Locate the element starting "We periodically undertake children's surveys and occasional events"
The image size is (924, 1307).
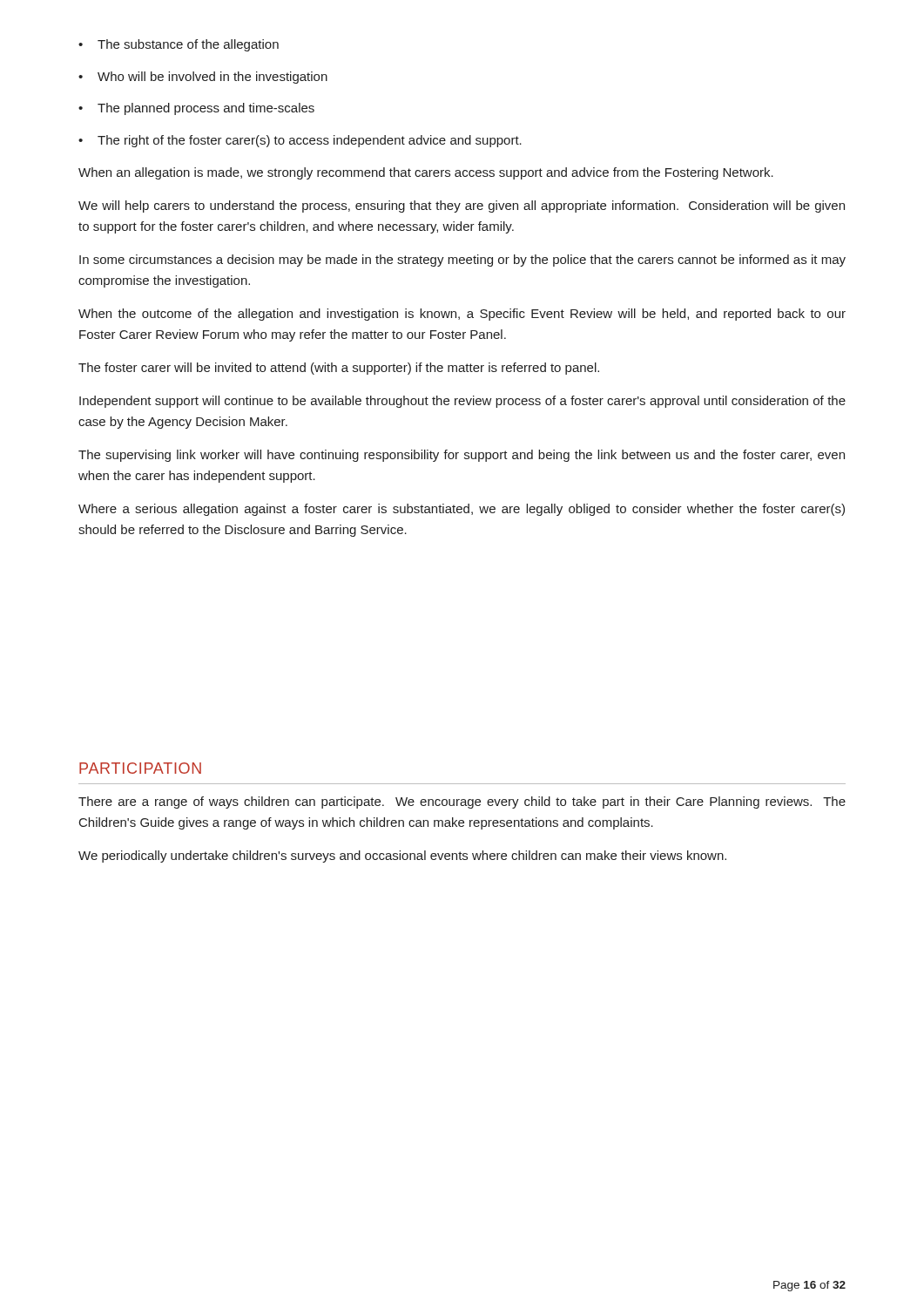[403, 855]
